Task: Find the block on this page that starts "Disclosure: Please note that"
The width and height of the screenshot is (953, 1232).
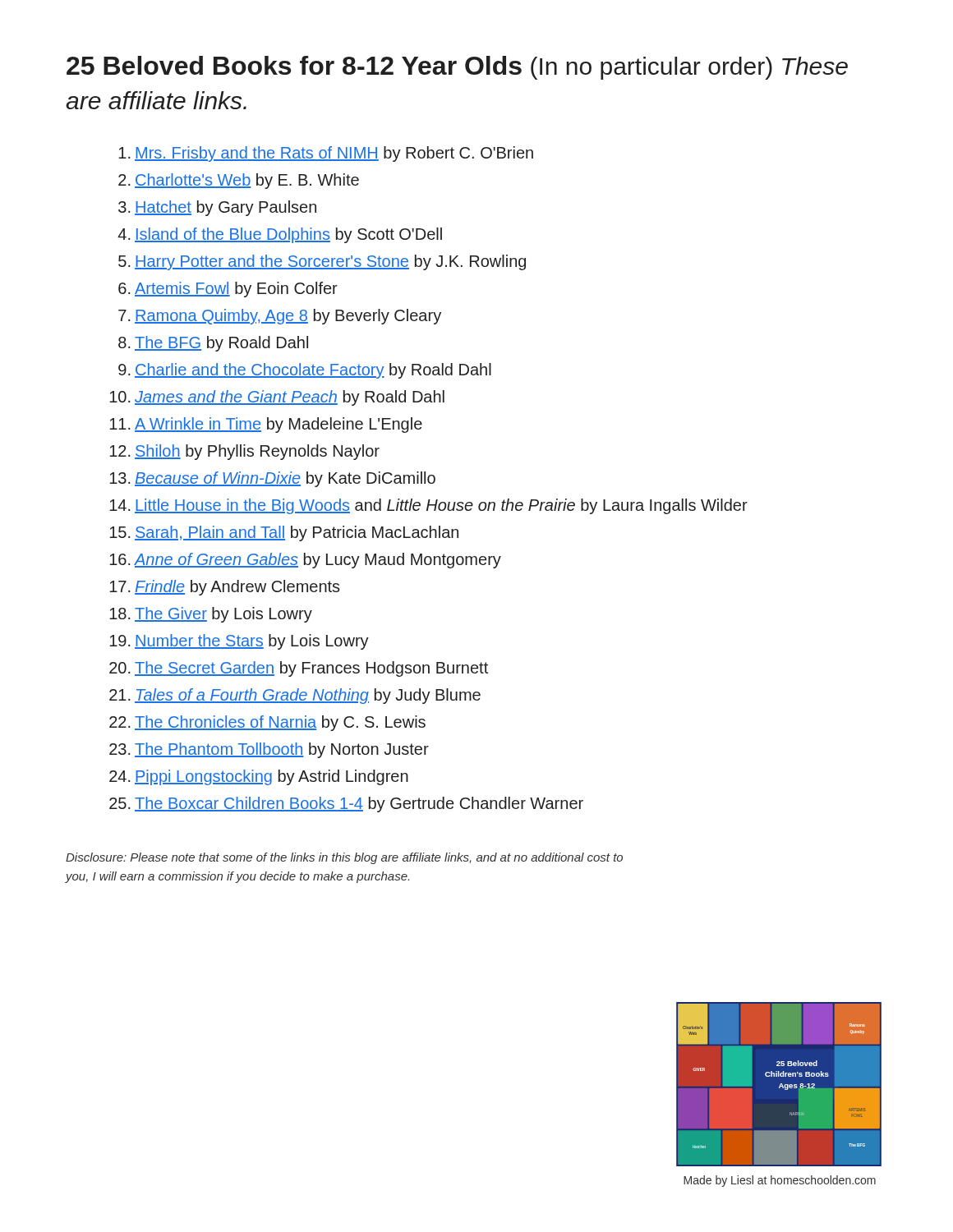Action: [345, 867]
